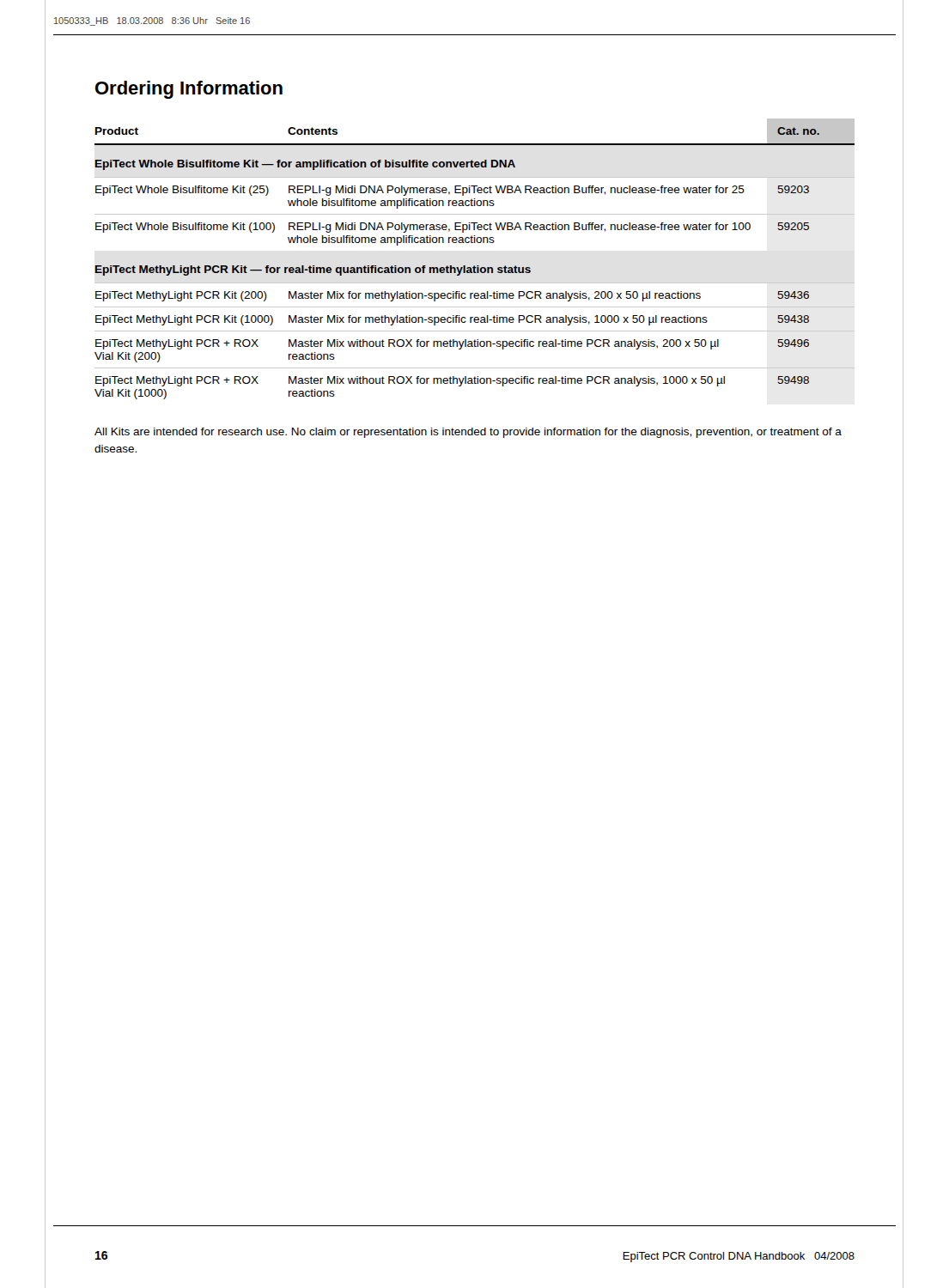The image size is (949, 1288).
Task: Locate a table
Action: [474, 261]
